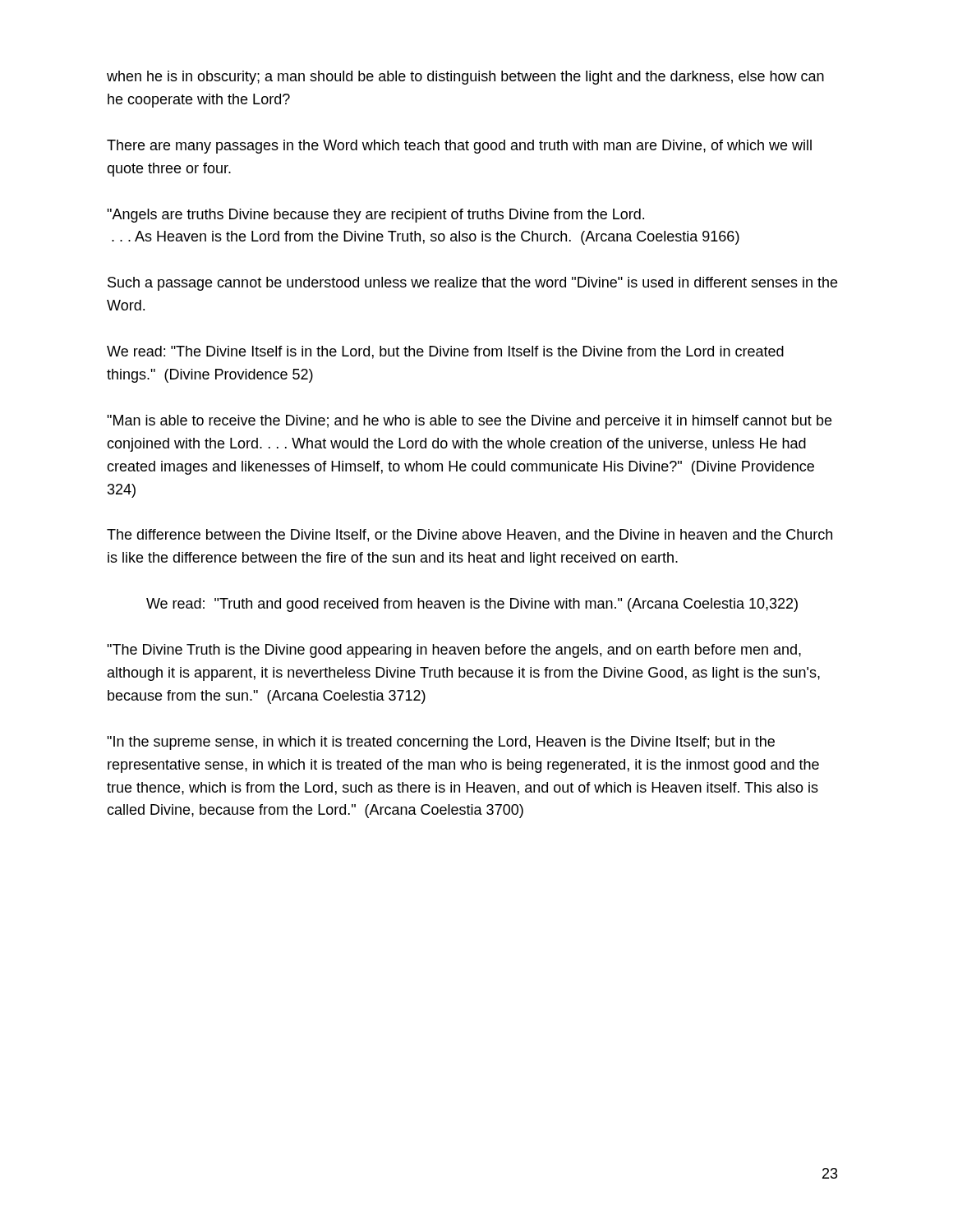Find the block on this page that starts "We read: "The"
The height and width of the screenshot is (1232, 953).
tap(445, 363)
